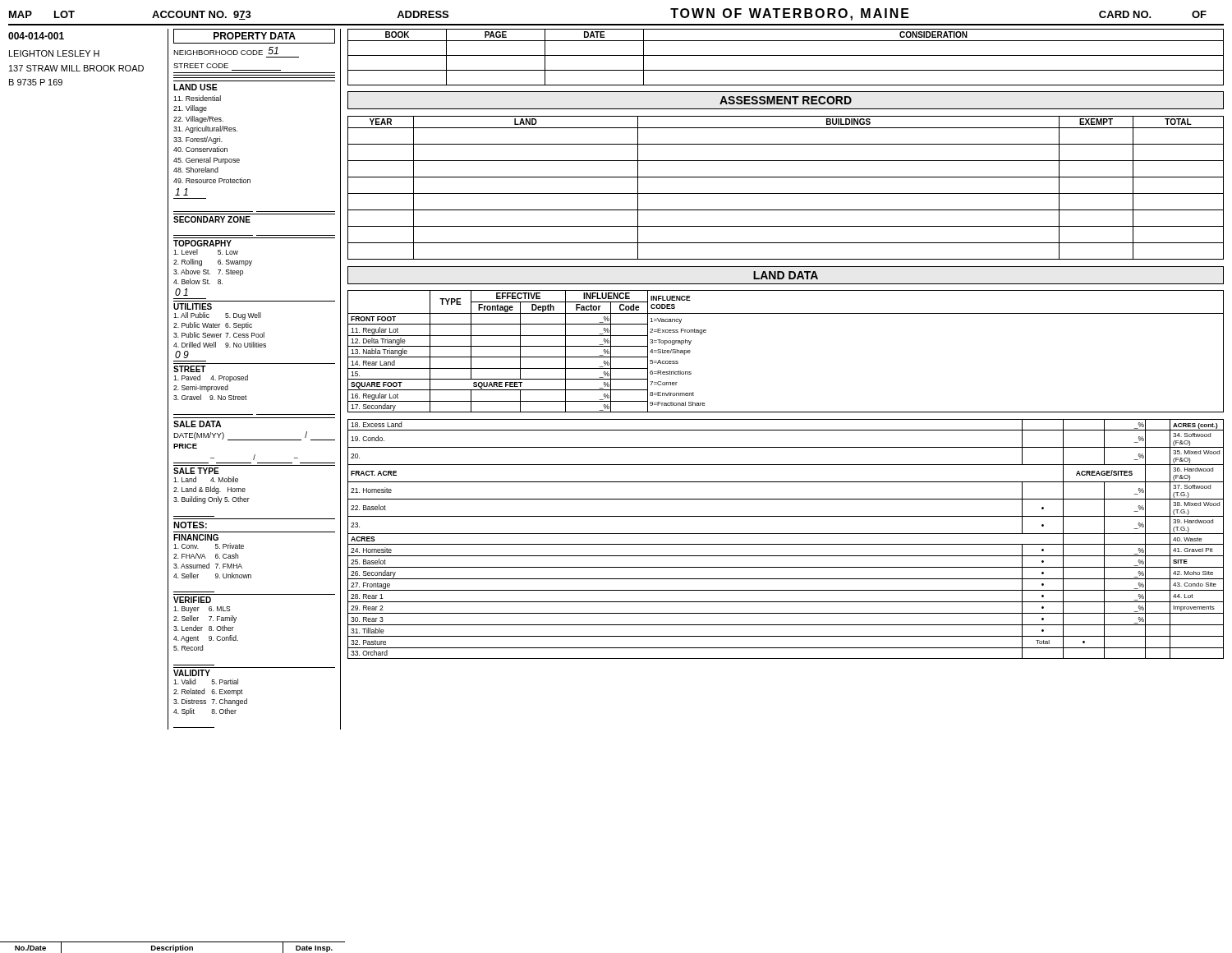Navigate to the passage starting "LAND DATA"
Image resolution: width=1232 pixels, height=953 pixels.
pos(786,275)
